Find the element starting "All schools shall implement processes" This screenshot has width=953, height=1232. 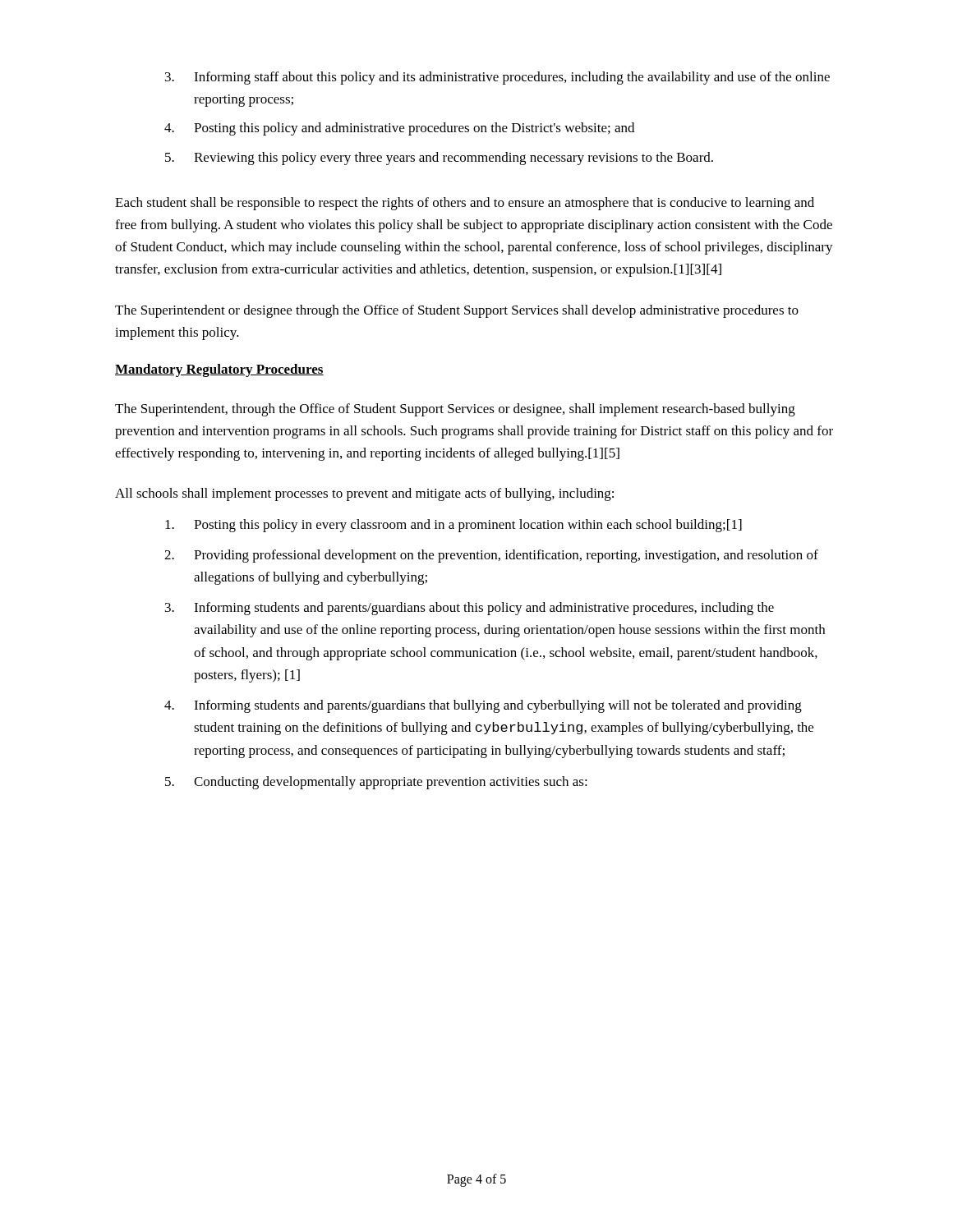365,494
